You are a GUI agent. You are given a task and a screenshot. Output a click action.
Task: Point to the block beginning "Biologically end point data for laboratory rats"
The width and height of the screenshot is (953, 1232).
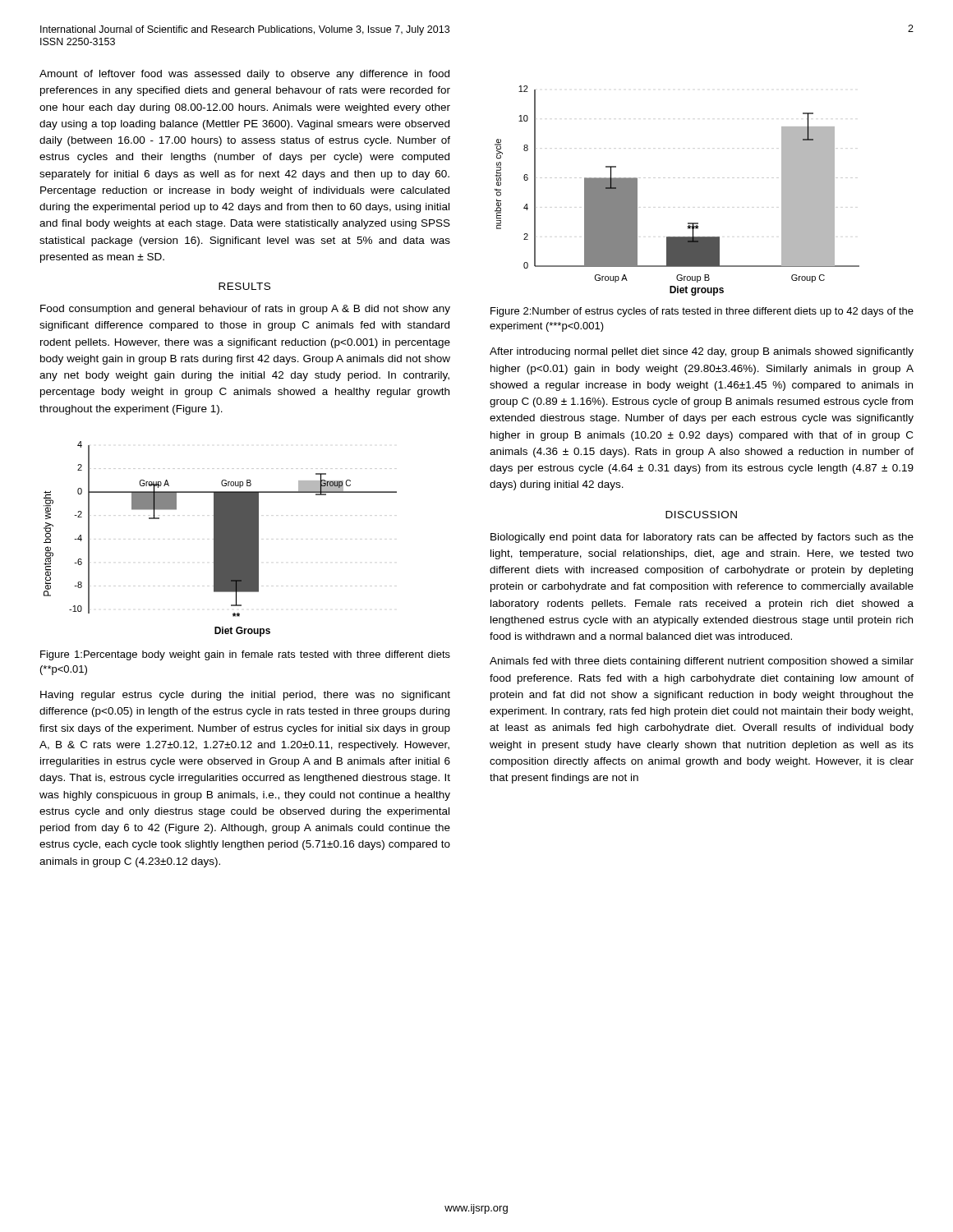pyautogui.click(x=702, y=587)
